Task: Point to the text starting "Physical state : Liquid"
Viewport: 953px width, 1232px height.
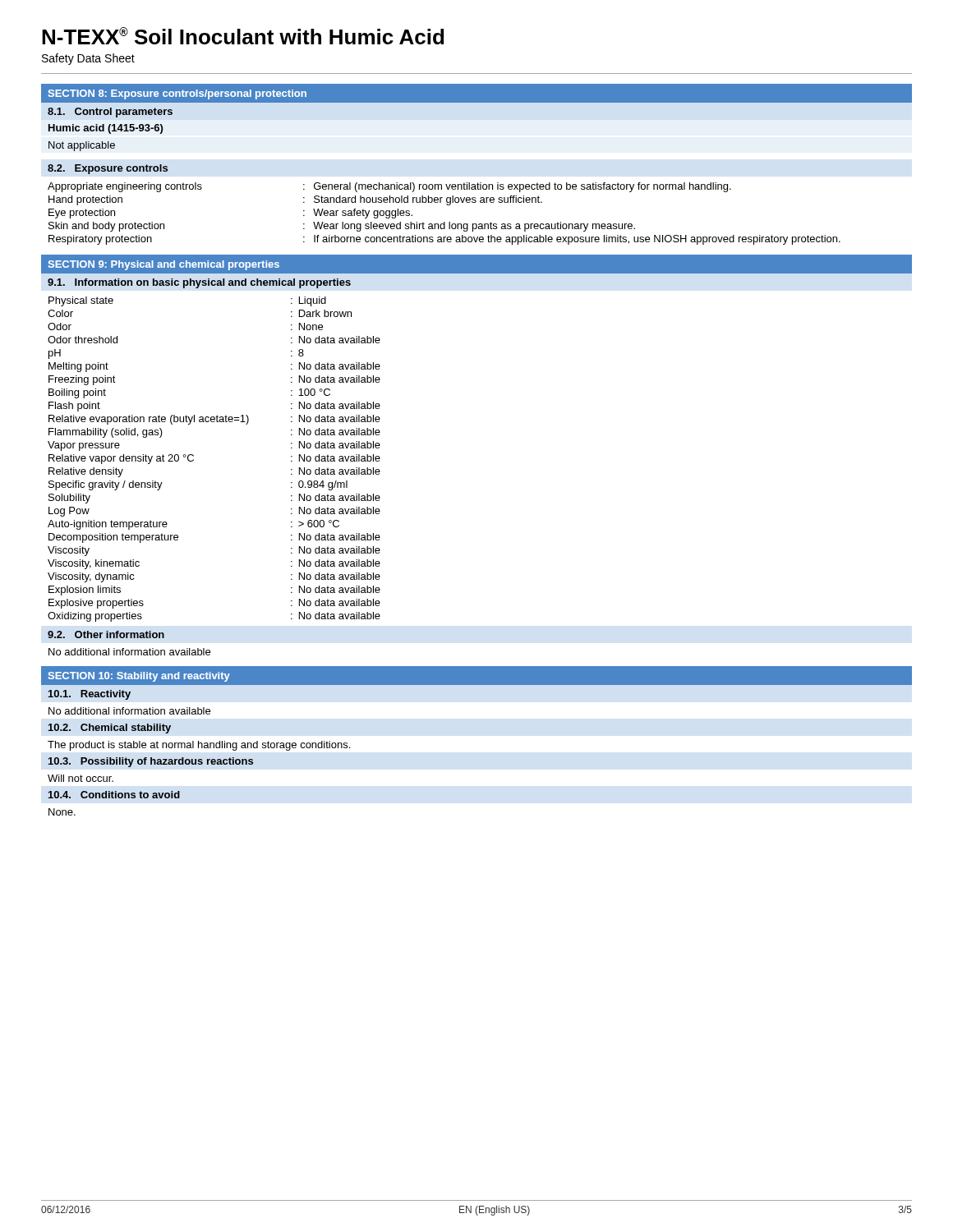Action: pos(83,301)
